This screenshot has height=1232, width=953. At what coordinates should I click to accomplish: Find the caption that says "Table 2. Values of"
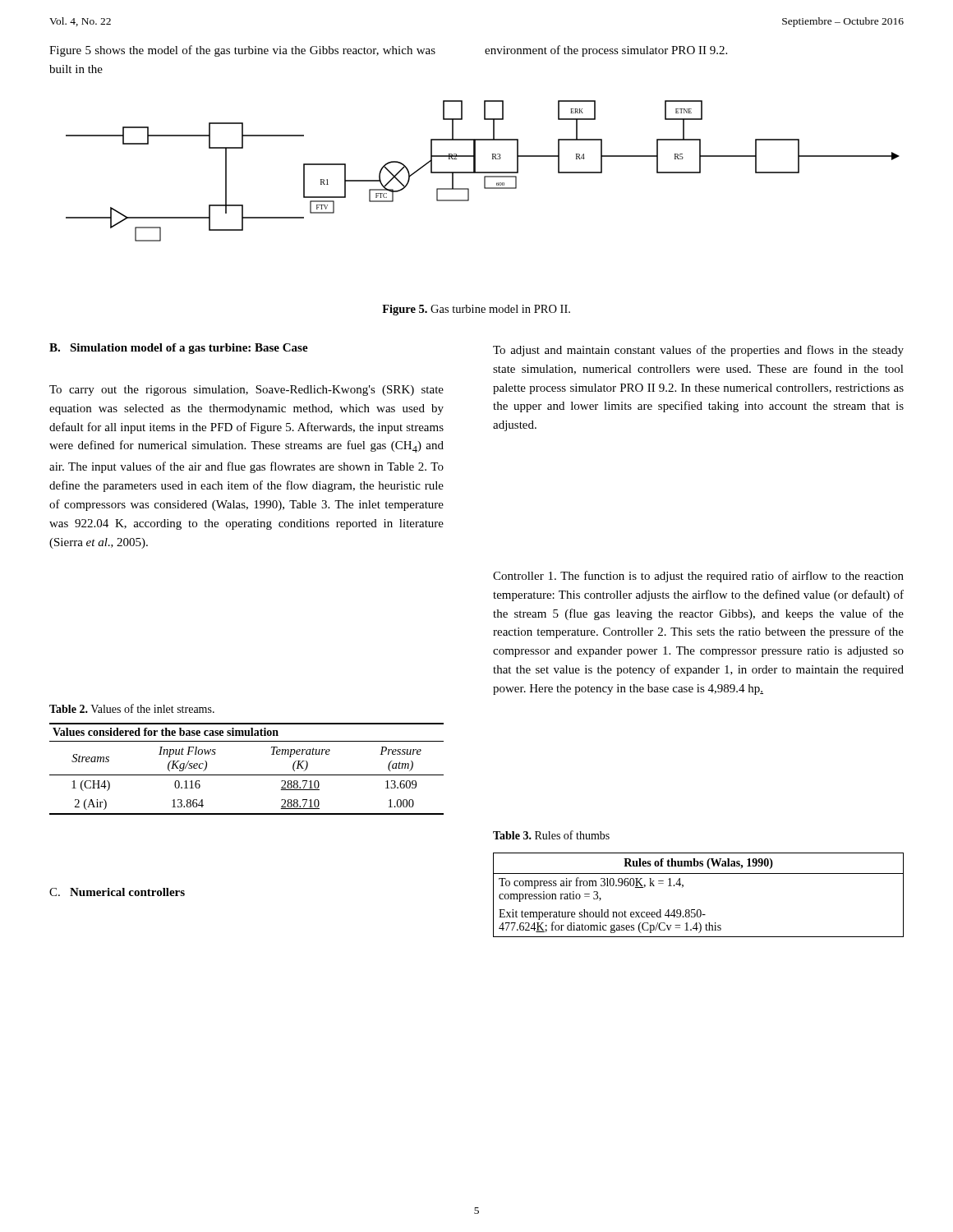[x=132, y=709]
